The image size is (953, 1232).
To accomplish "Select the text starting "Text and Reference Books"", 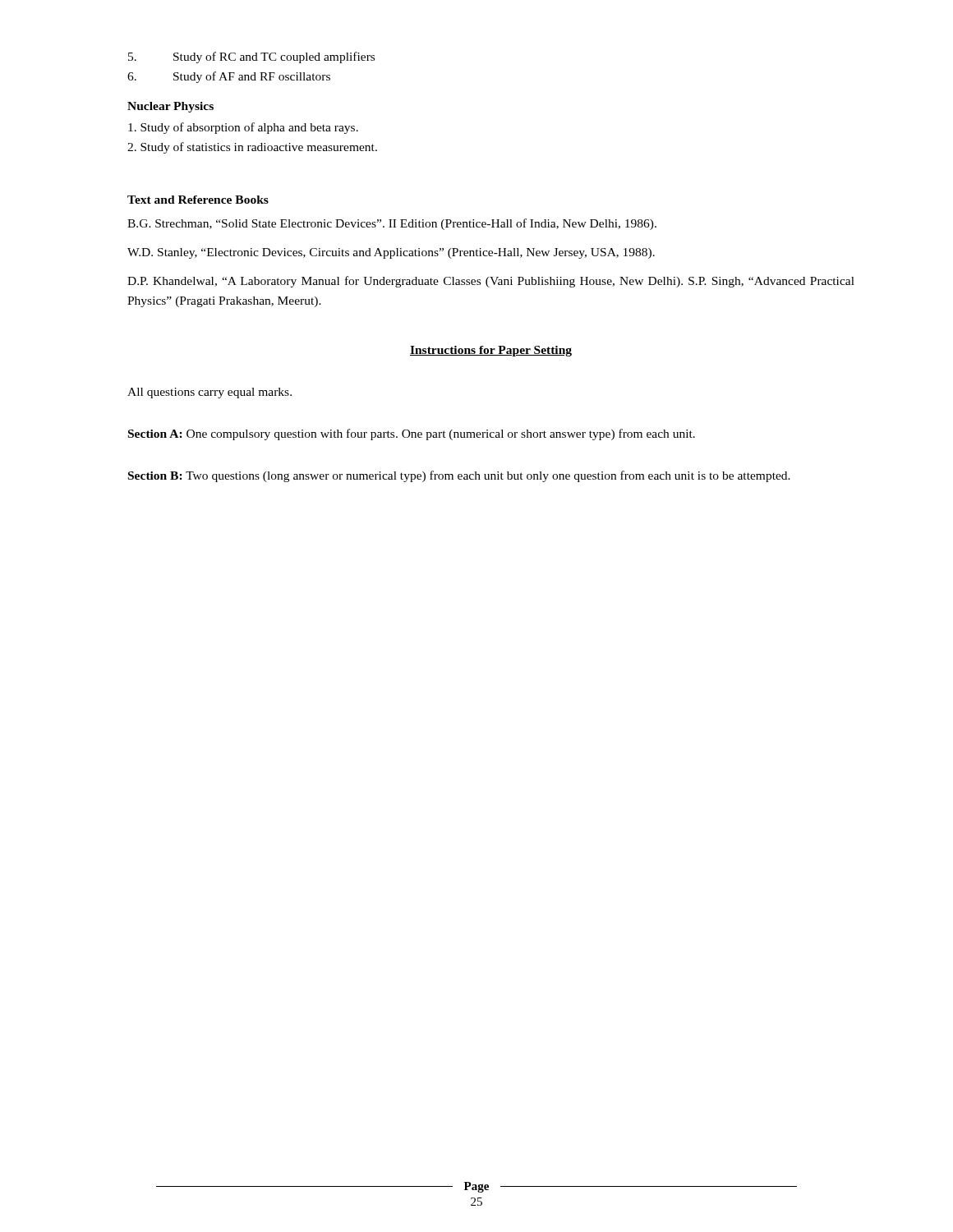I will coord(198,199).
